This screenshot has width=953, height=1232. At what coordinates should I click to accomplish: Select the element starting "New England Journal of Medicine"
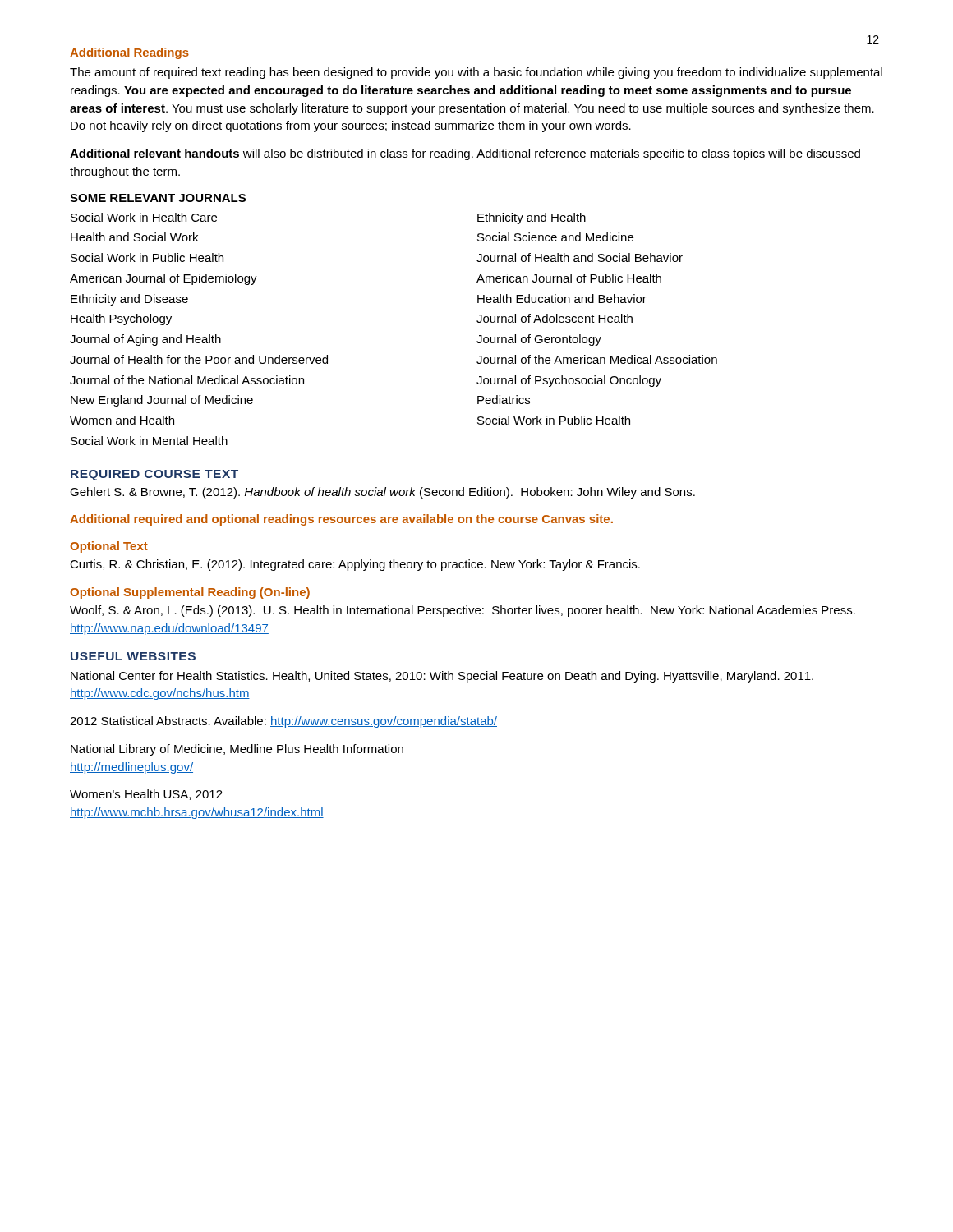162,400
